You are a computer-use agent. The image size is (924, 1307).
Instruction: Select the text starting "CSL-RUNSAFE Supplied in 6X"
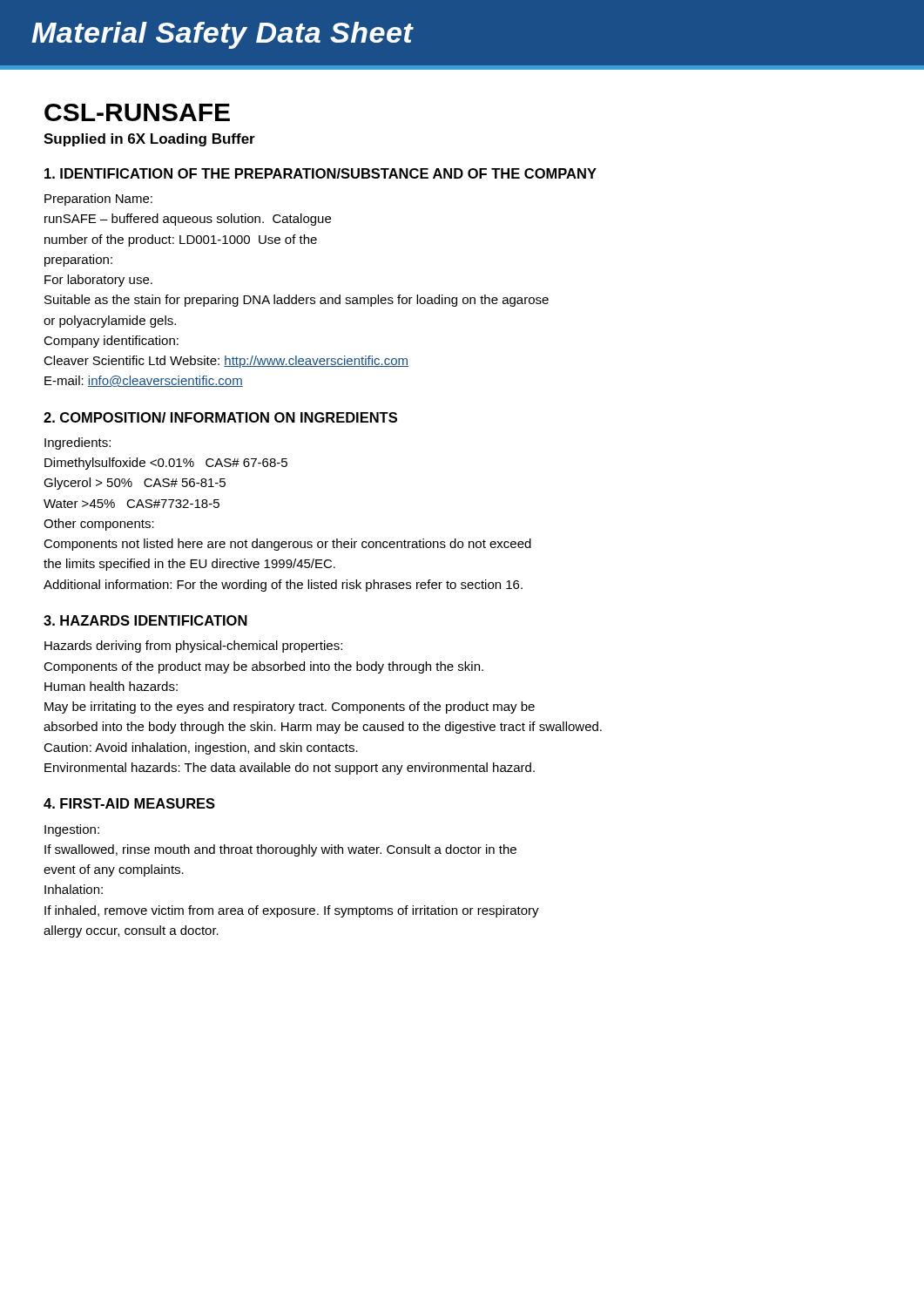(137, 112)
